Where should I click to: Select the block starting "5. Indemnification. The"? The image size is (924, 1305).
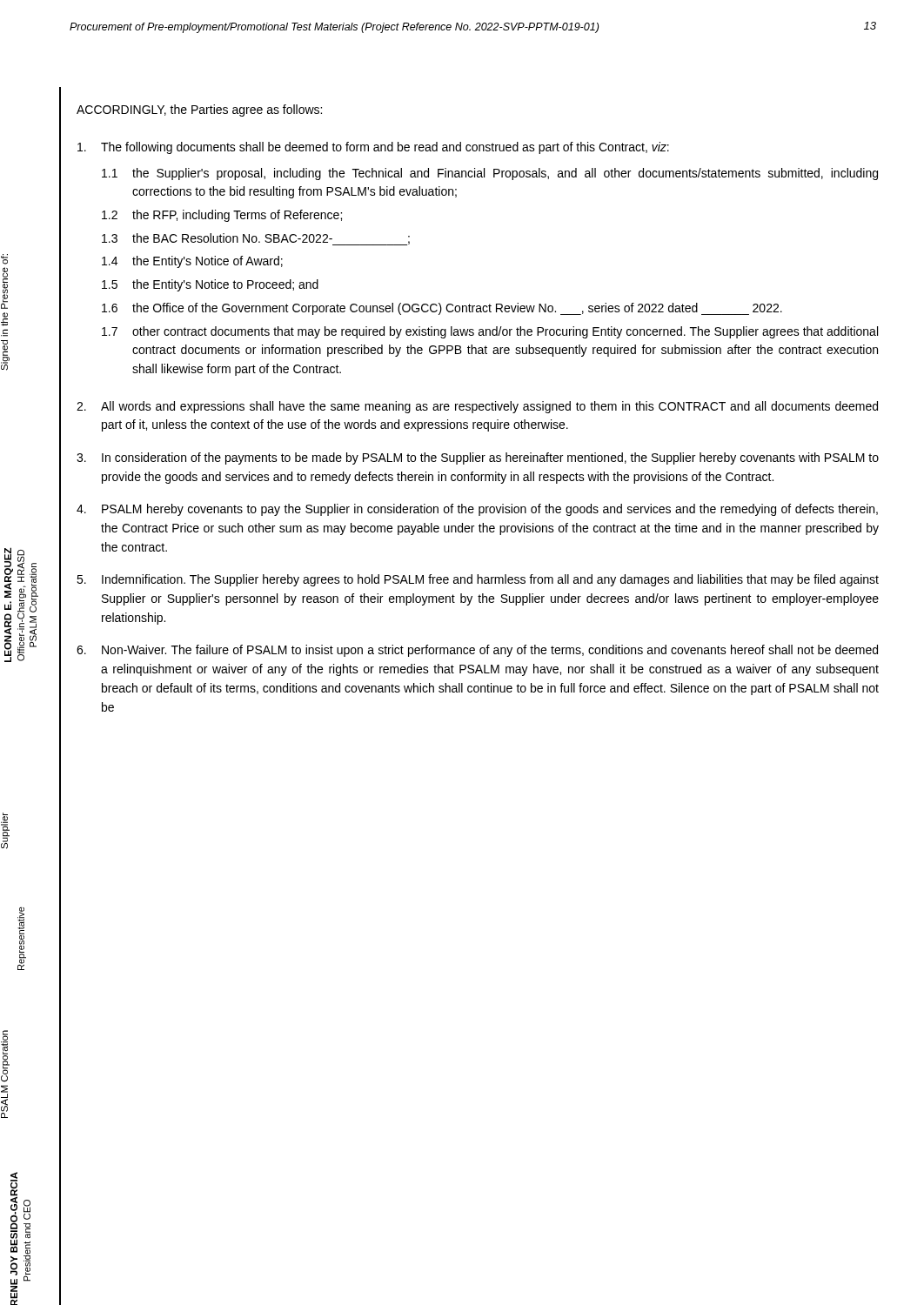[478, 599]
